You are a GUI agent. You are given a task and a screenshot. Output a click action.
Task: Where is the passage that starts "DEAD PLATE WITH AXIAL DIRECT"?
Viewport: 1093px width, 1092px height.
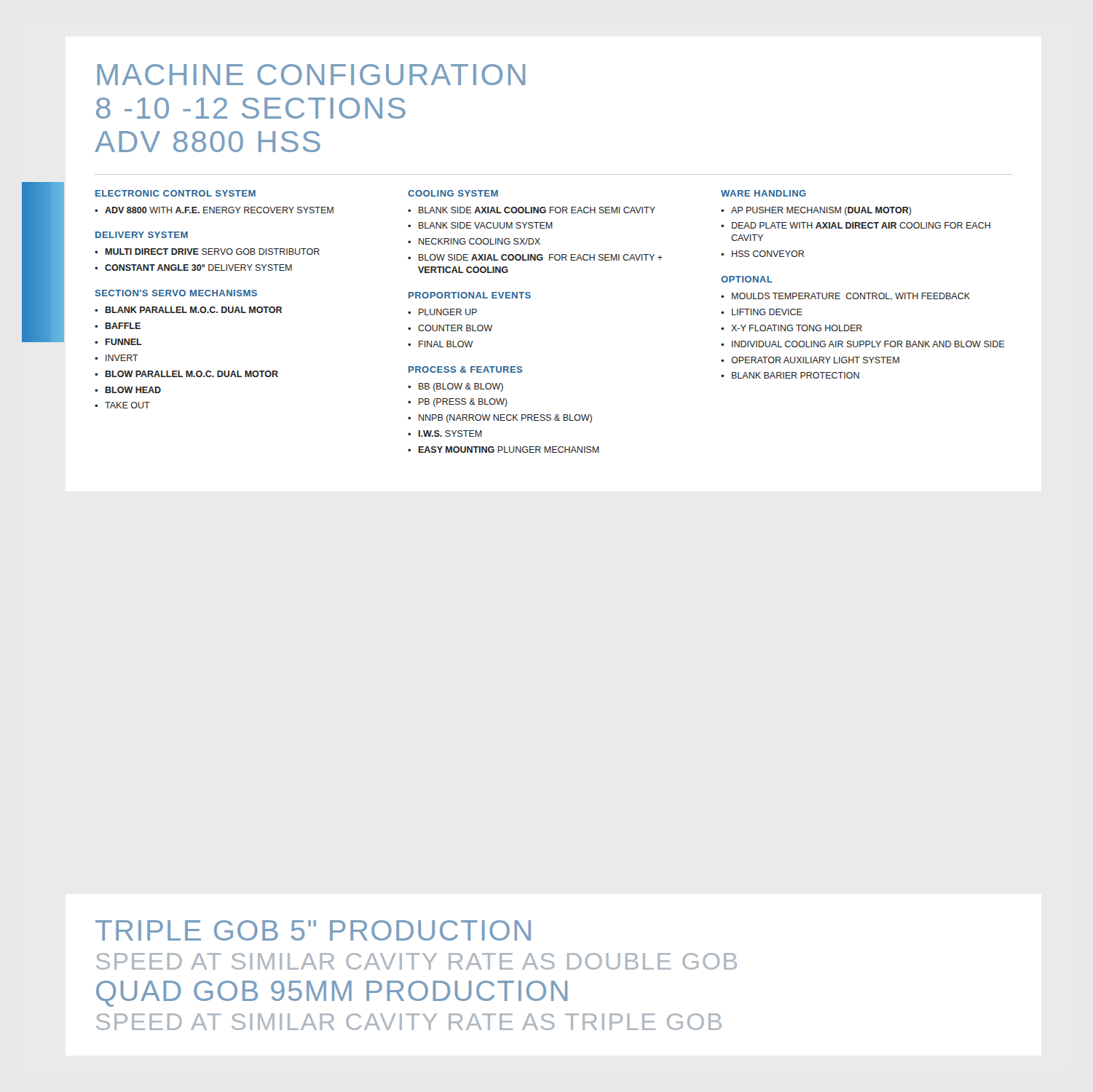861,232
